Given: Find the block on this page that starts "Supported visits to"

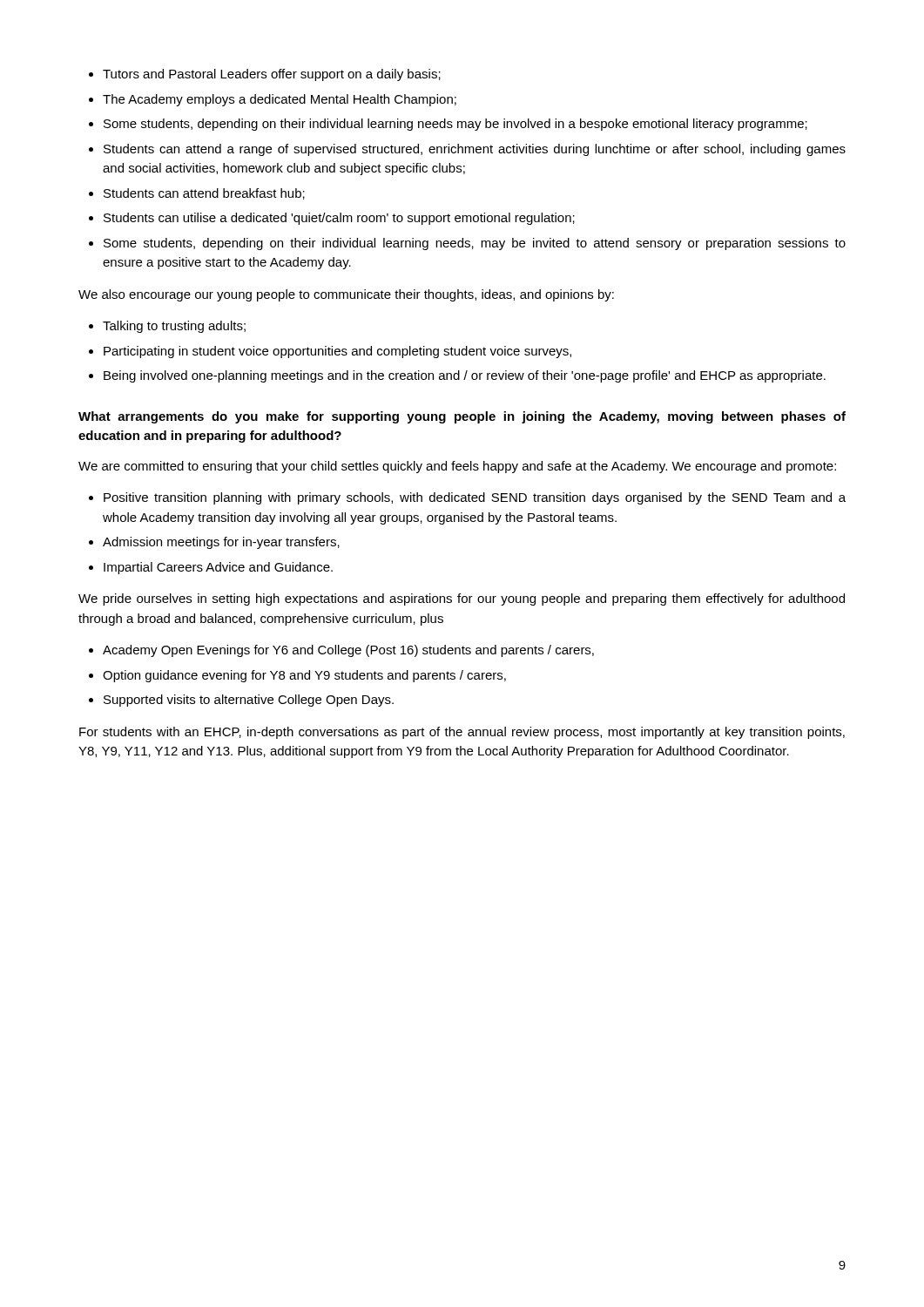Looking at the screenshot, I should click(249, 699).
